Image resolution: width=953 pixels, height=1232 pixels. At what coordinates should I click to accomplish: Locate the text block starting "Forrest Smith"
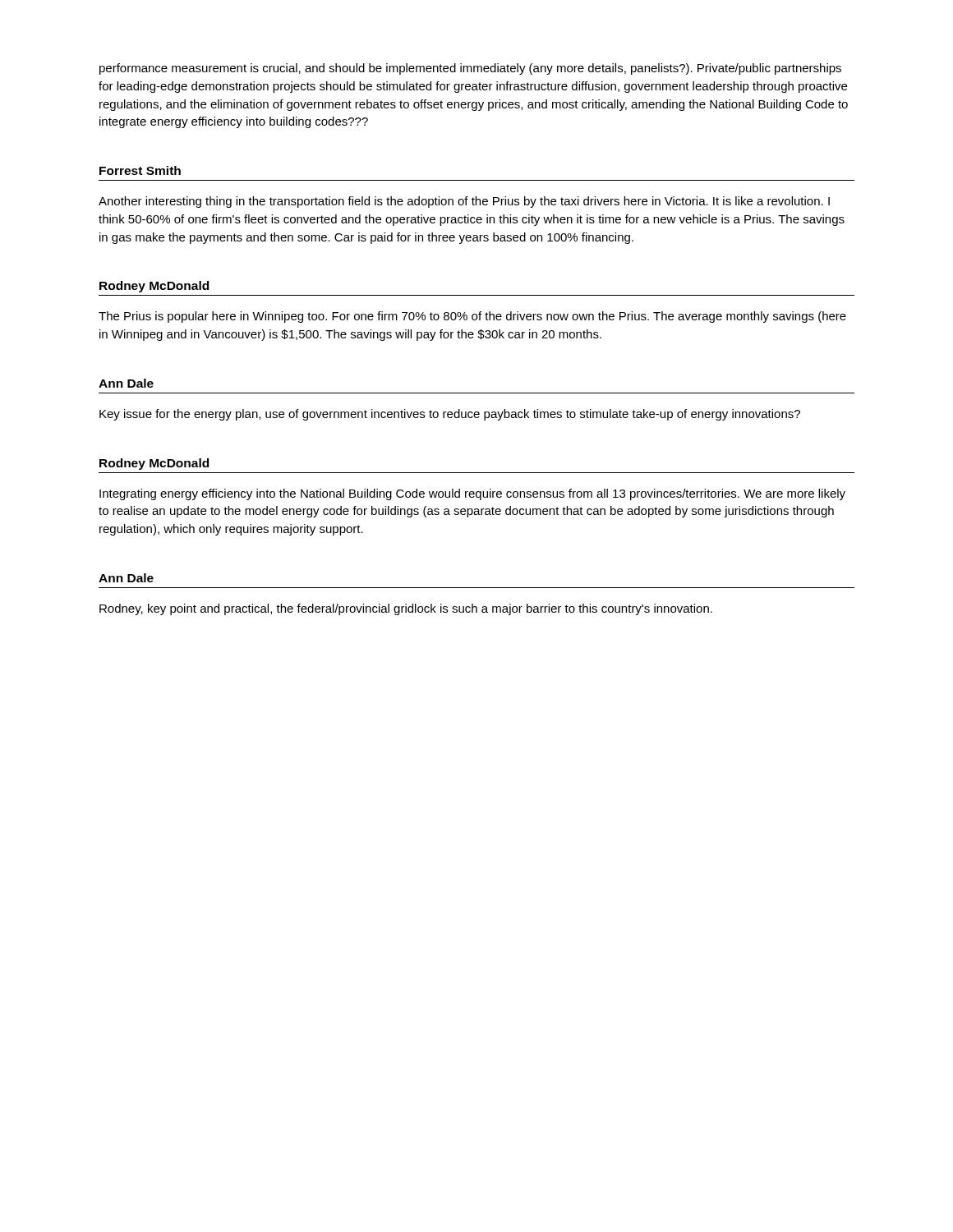point(476,172)
